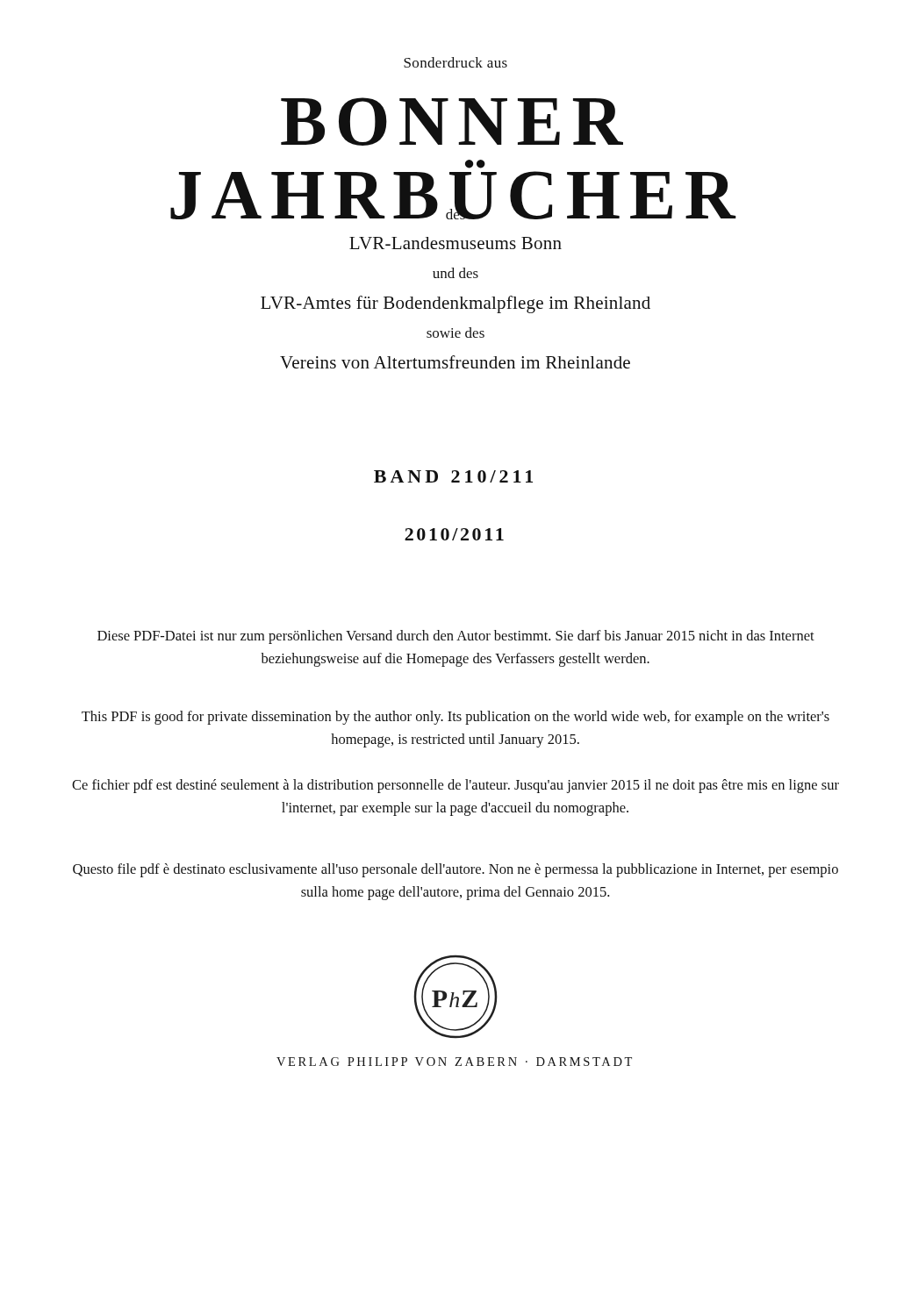Select the text block that says "VERLAG PHILIPP VON ZABERN ·"

pos(456,1062)
